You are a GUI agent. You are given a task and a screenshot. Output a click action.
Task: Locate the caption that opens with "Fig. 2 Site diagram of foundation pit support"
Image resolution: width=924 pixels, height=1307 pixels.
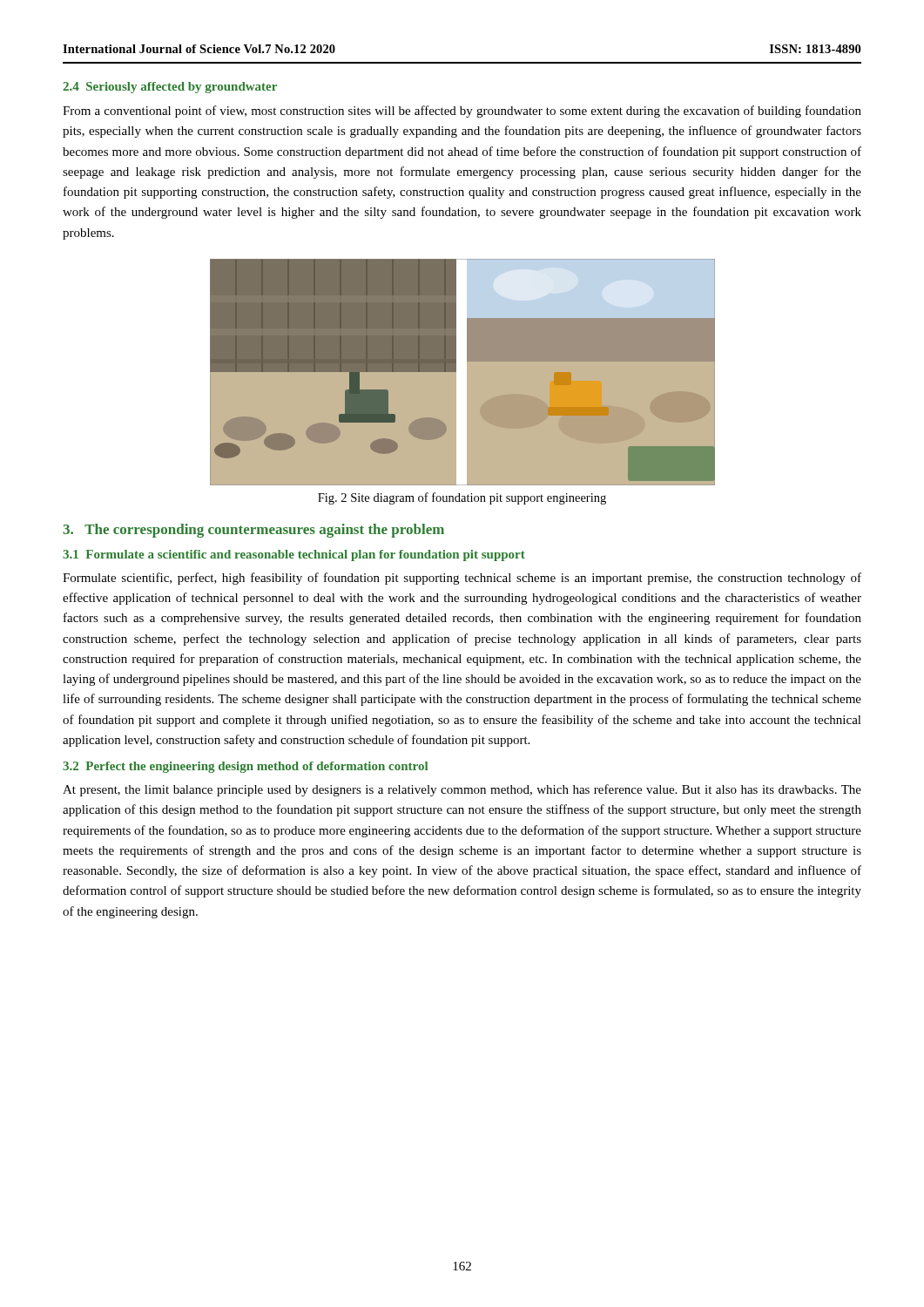[462, 497]
